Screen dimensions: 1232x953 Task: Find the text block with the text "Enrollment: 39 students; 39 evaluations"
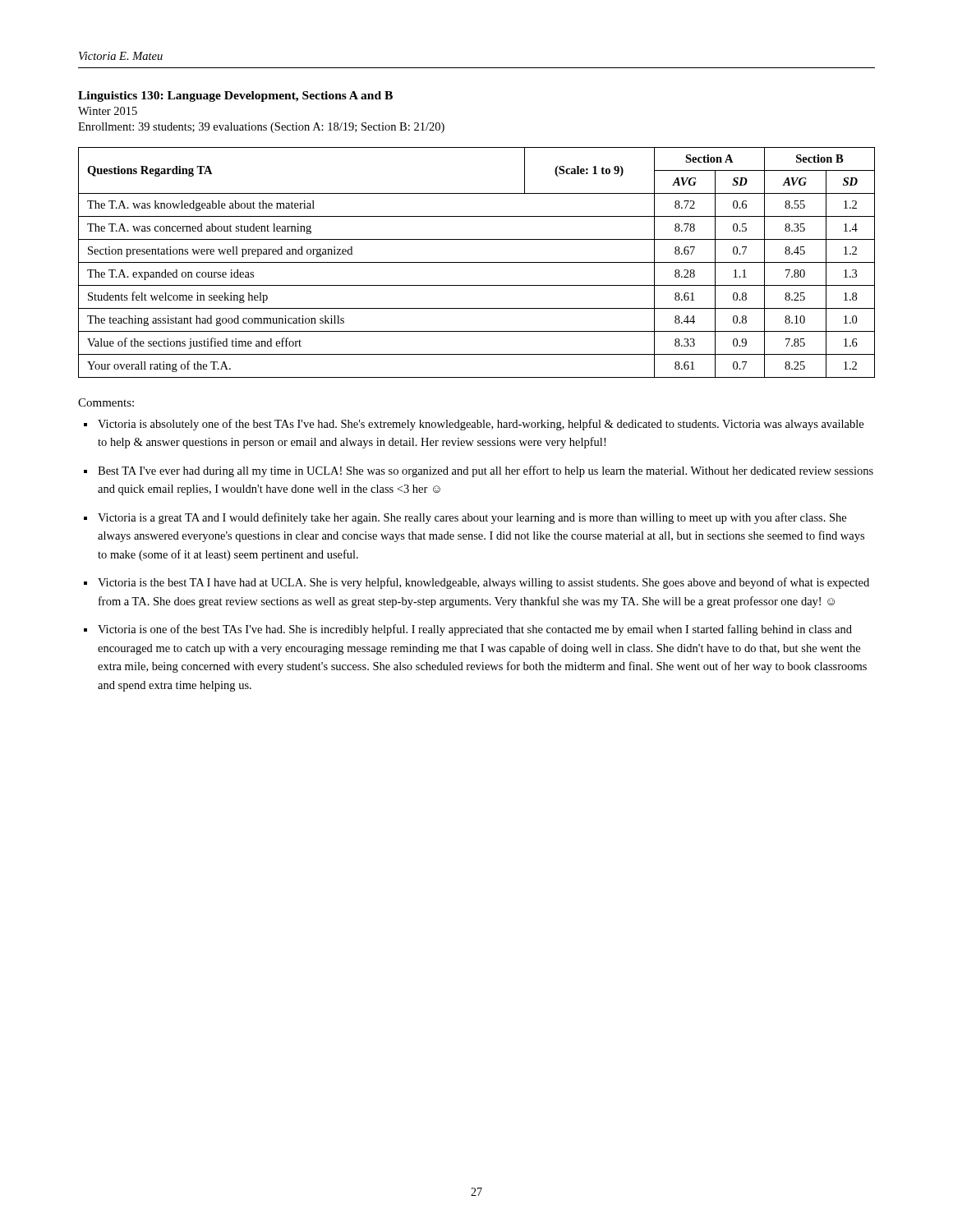click(x=261, y=126)
